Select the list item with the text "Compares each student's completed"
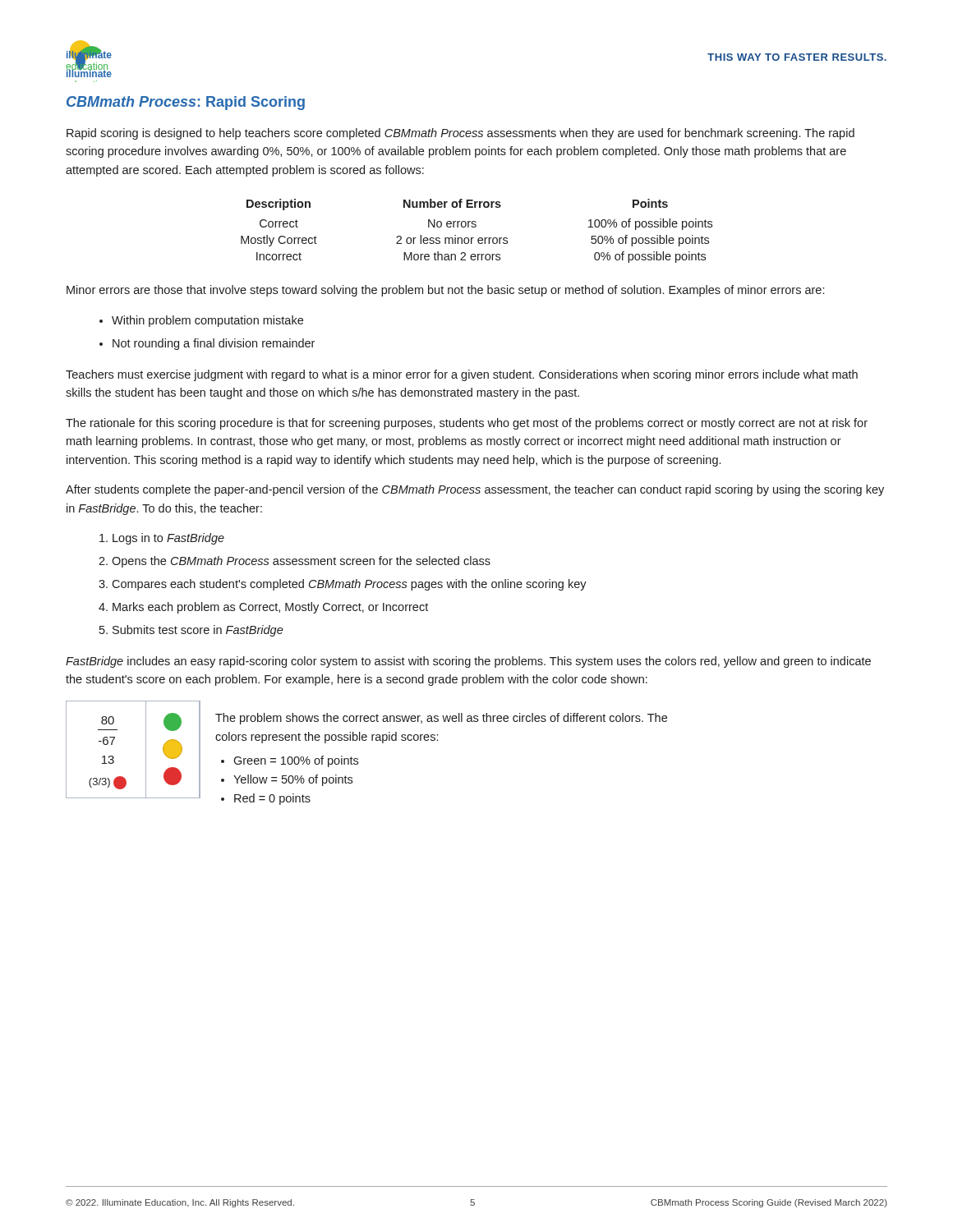953x1232 pixels. click(x=349, y=584)
